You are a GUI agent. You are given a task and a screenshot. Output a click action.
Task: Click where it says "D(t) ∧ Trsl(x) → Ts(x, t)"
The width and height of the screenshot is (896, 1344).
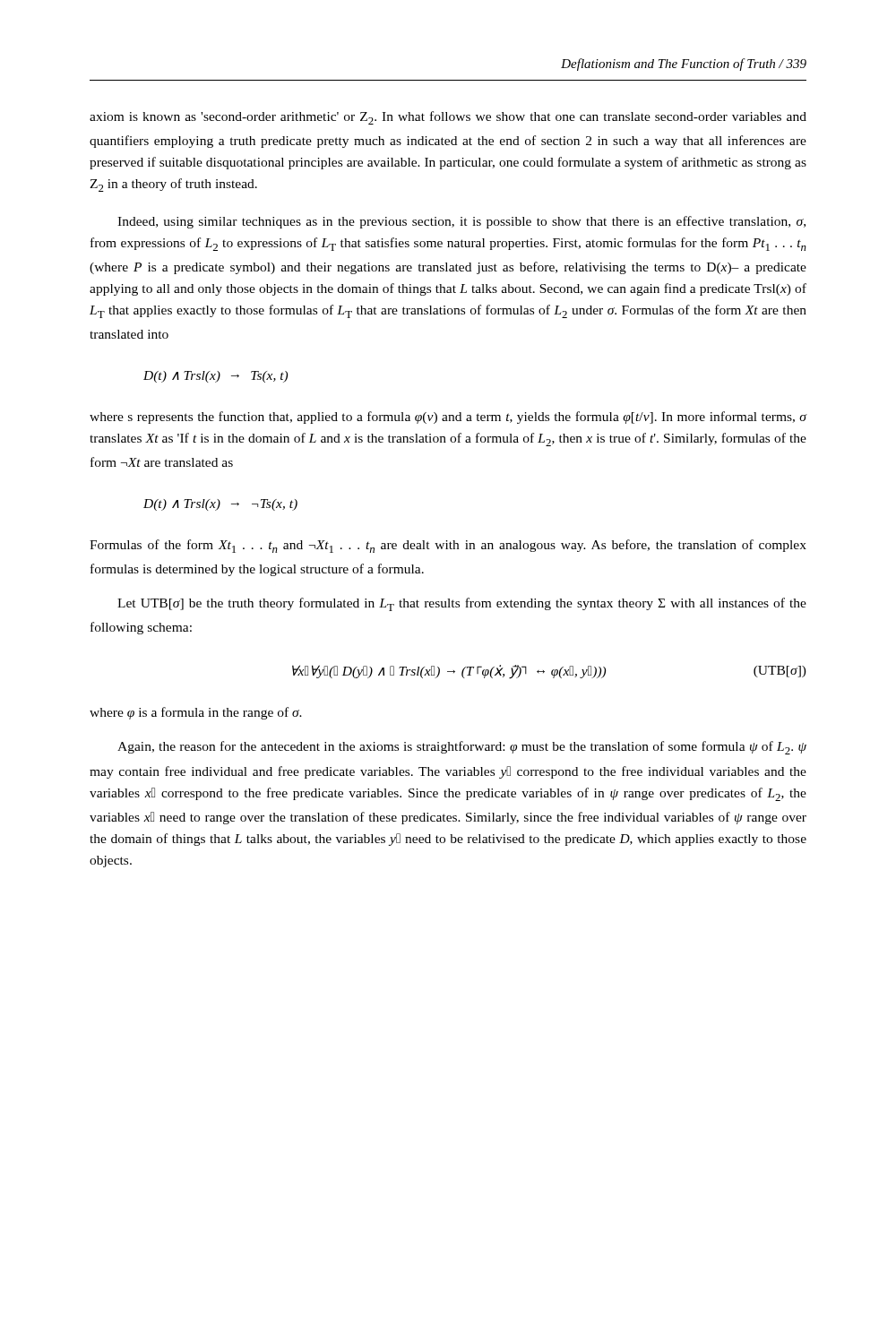click(x=216, y=375)
